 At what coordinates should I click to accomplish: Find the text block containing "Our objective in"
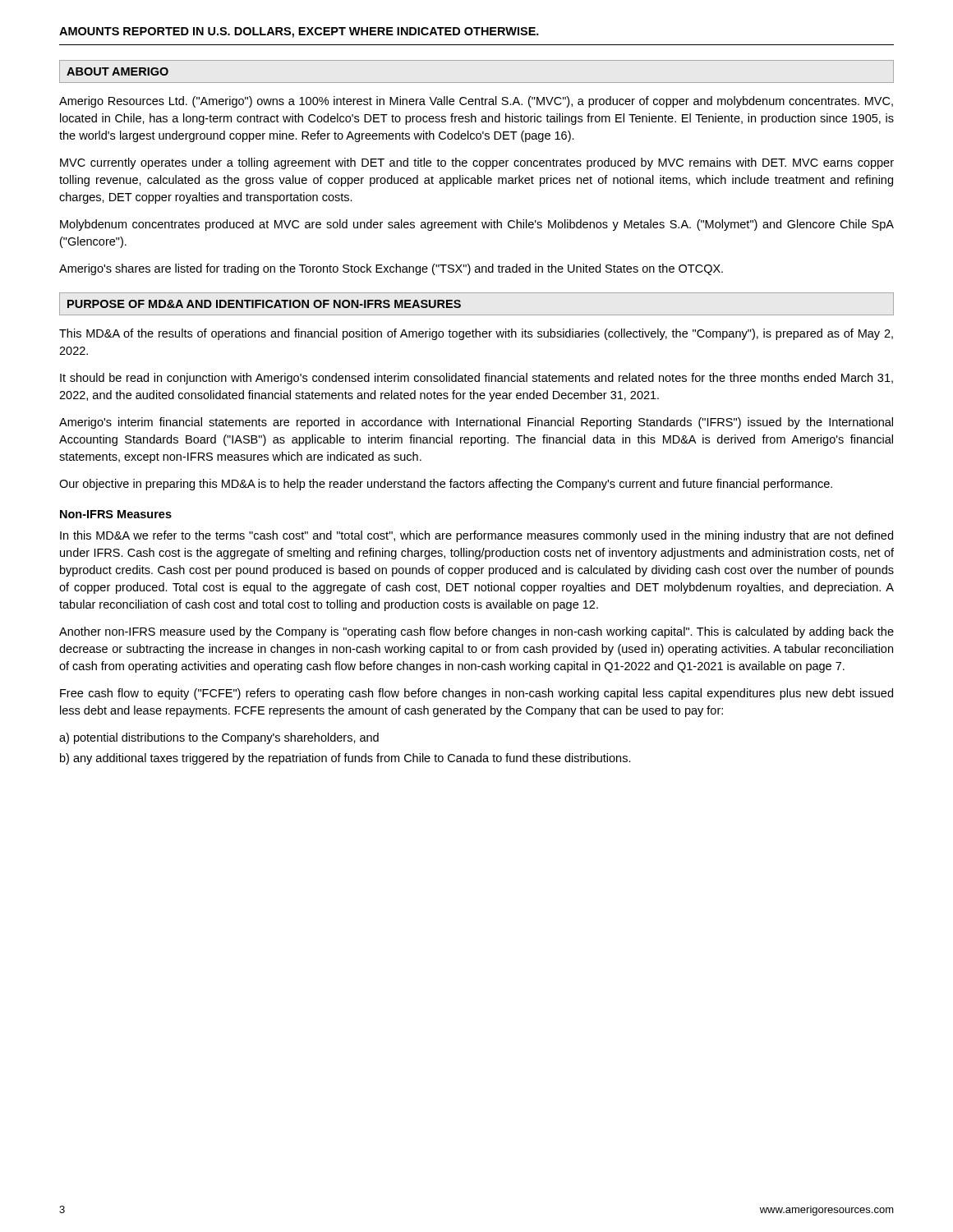click(446, 484)
